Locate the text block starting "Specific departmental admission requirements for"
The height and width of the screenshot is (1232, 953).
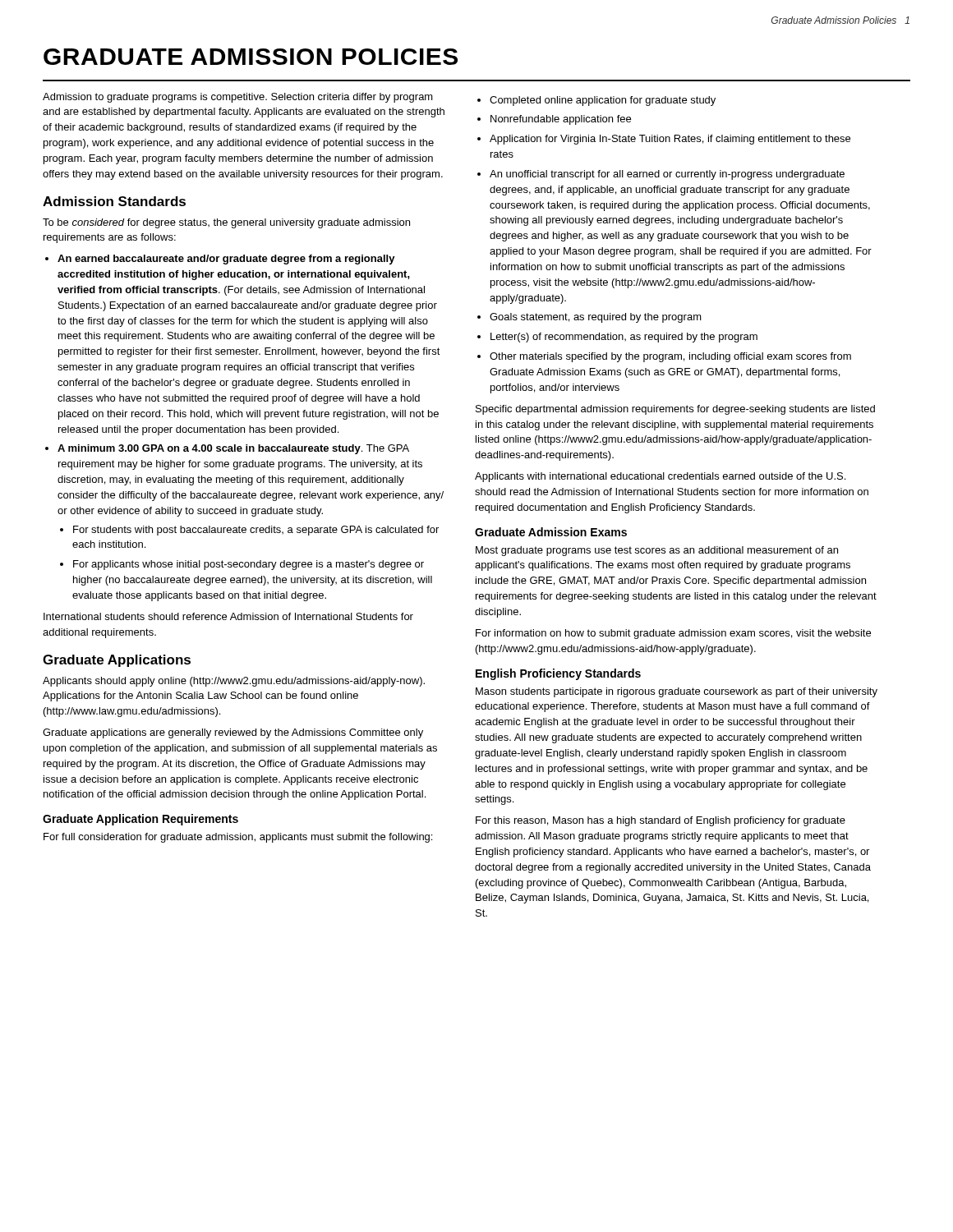[x=676, y=432]
